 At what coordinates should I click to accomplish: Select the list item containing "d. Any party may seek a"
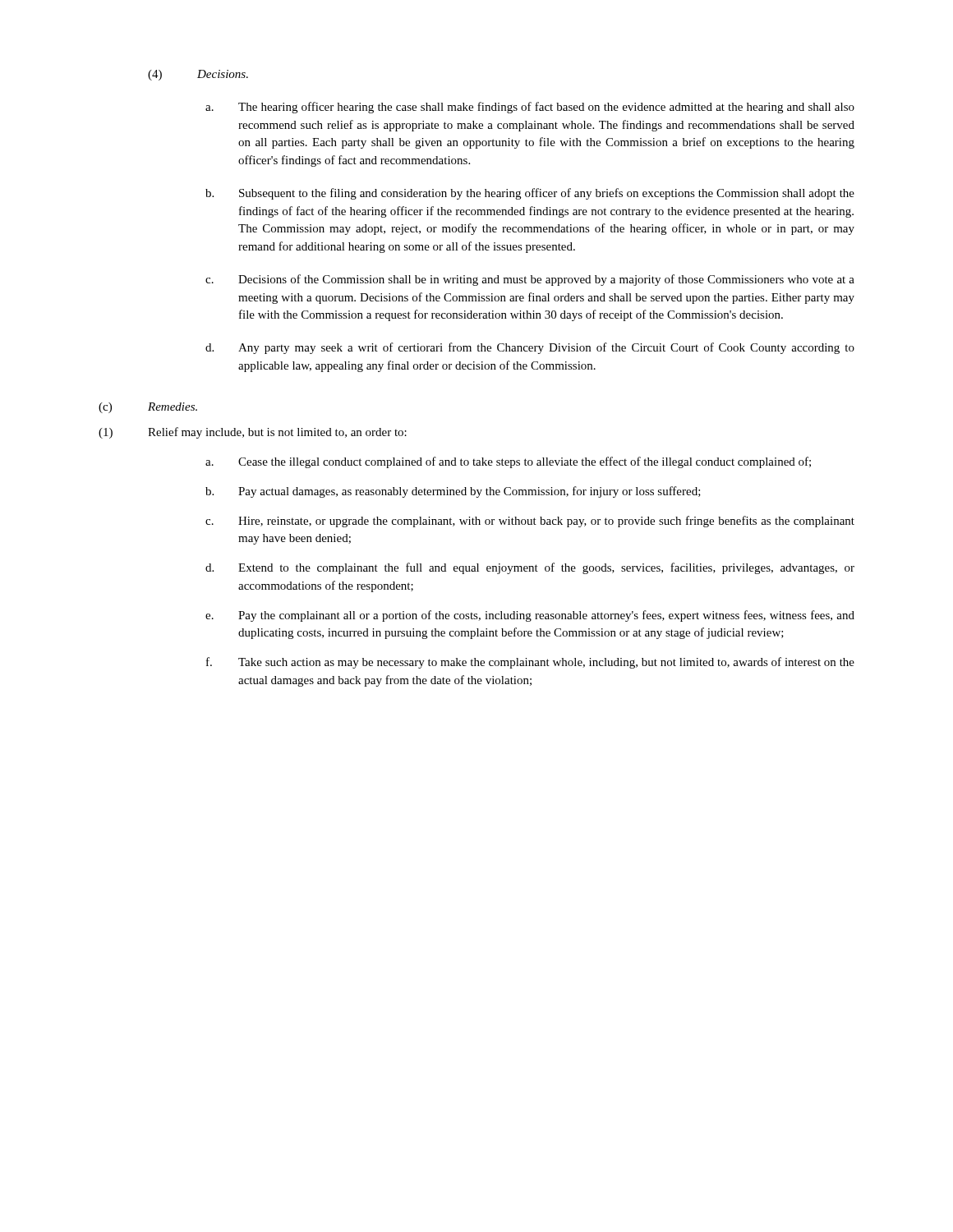(530, 357)
